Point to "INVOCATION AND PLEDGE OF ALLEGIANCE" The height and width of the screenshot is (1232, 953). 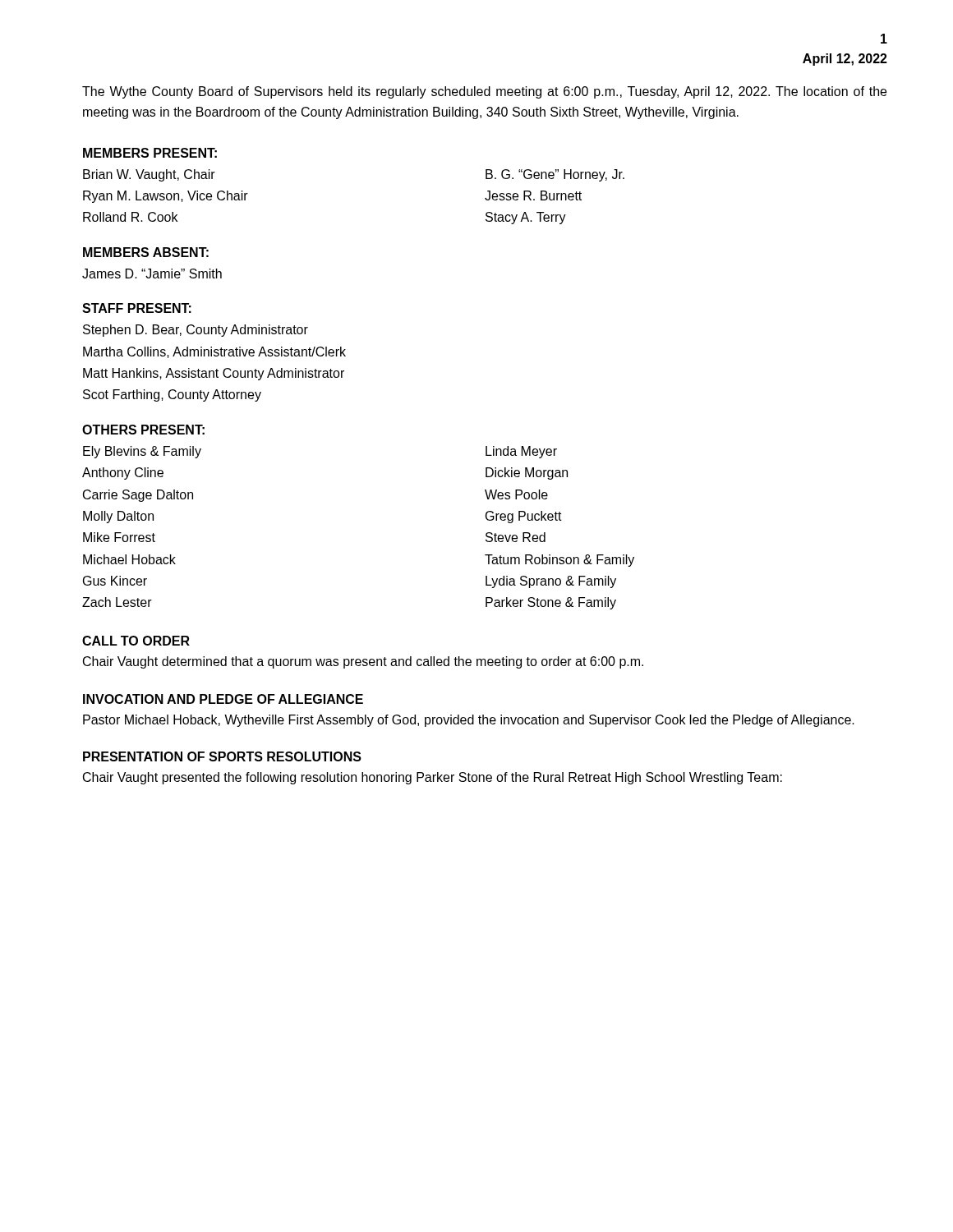(223, 699)
